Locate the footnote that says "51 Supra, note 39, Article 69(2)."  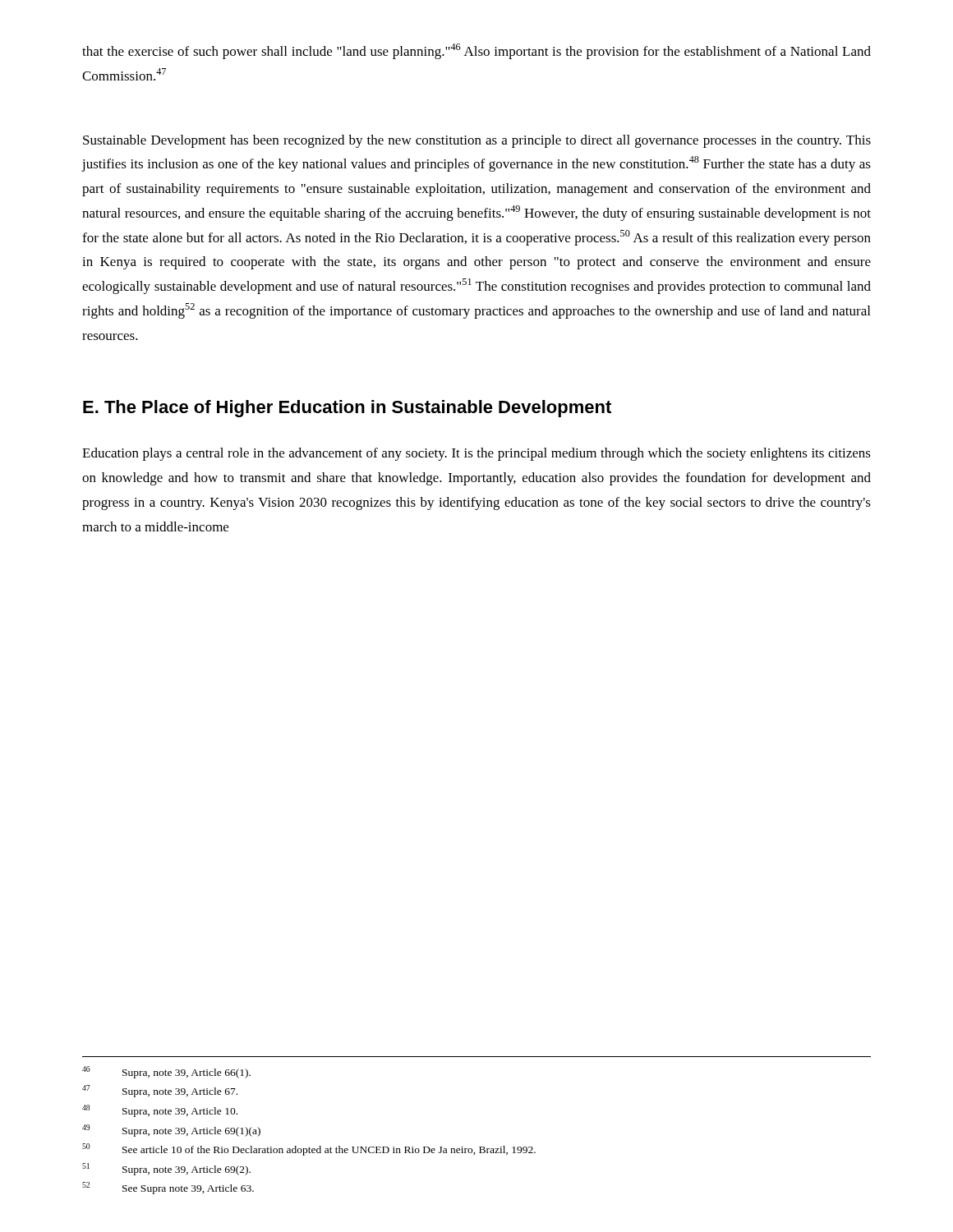(x=167, y=1169)
